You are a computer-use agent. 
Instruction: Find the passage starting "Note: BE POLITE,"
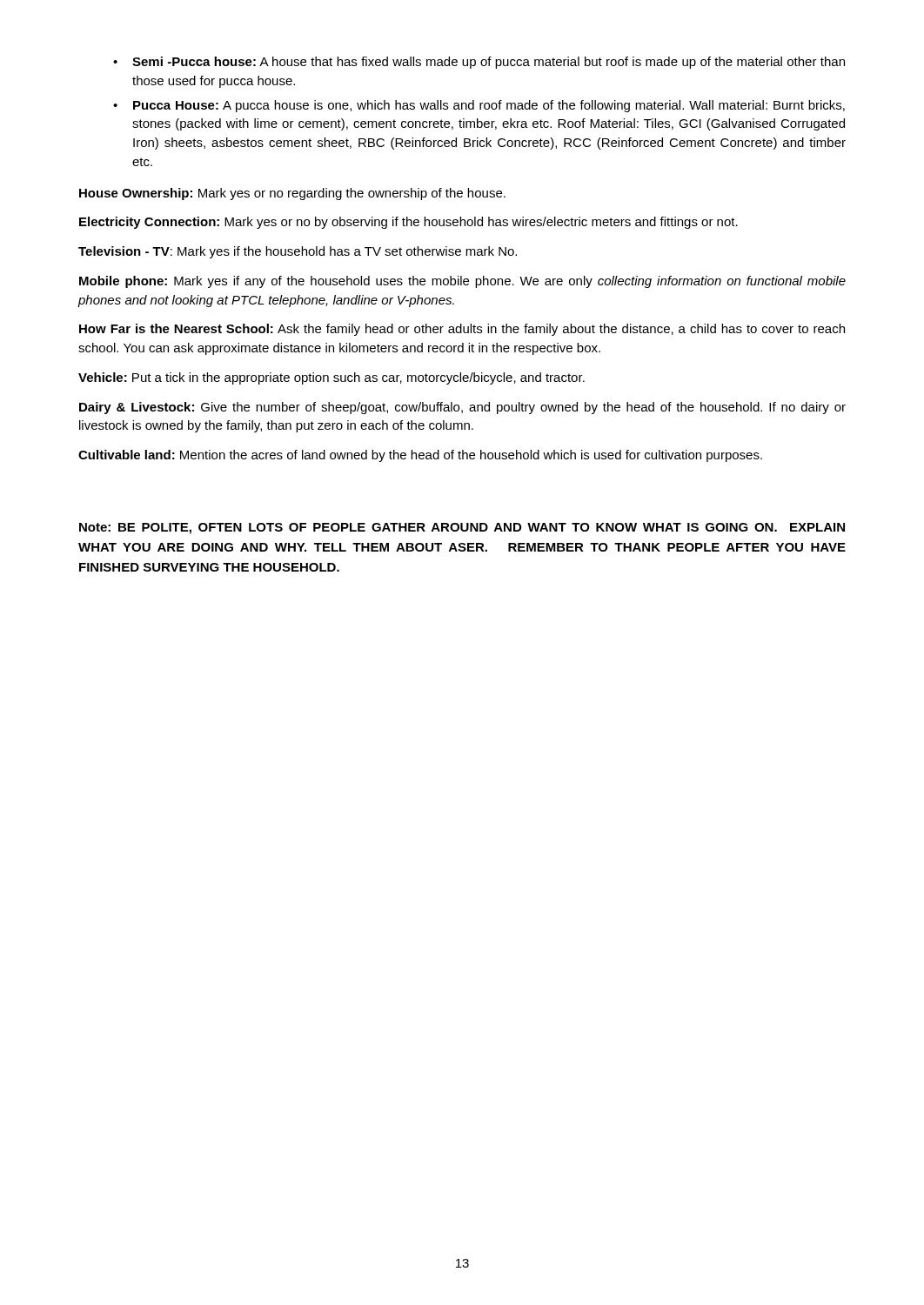[462, 547]
